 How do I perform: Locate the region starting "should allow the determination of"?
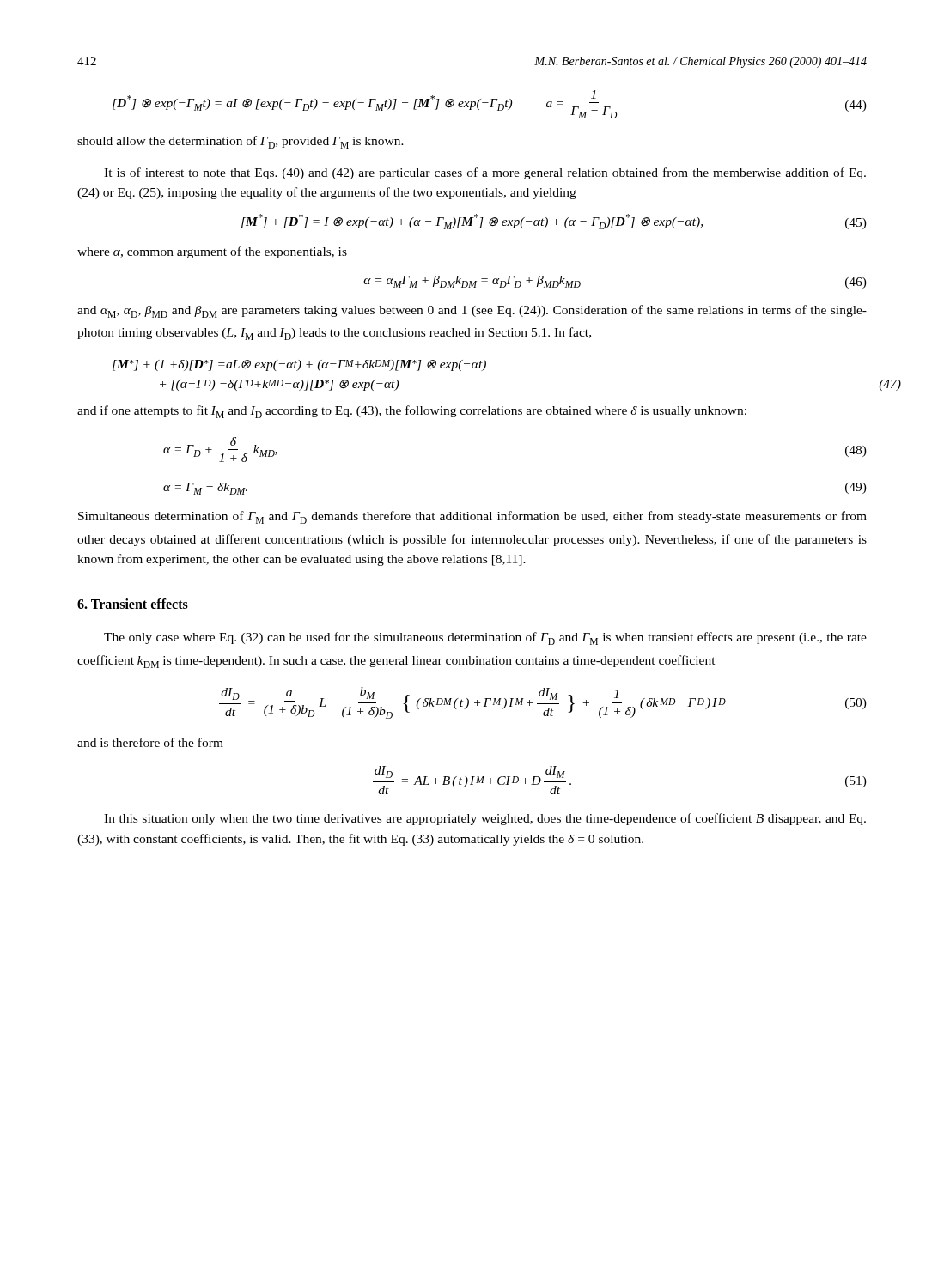pos(241,142)
